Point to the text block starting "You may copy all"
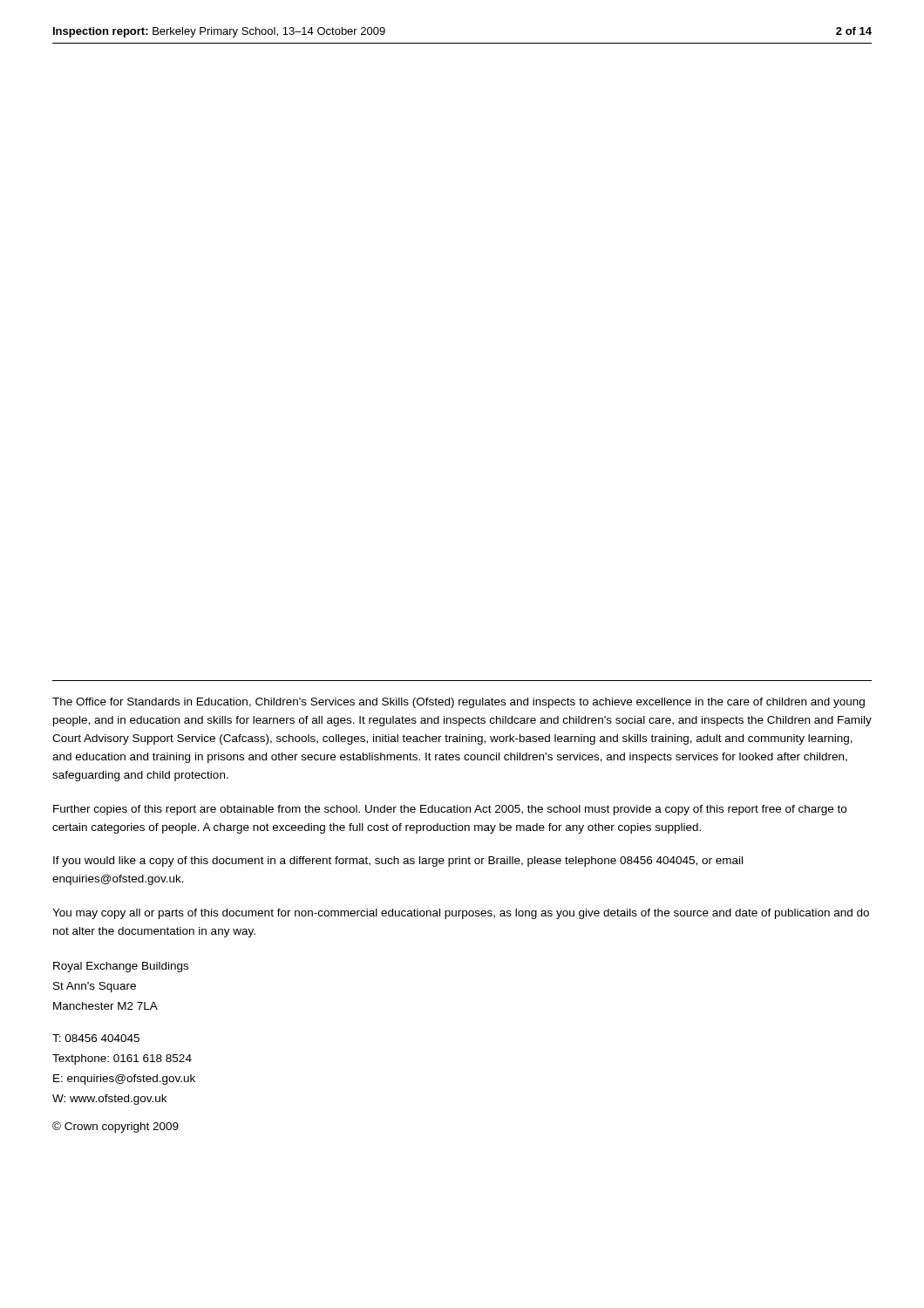924x1308 pixels. click(461, 922)
